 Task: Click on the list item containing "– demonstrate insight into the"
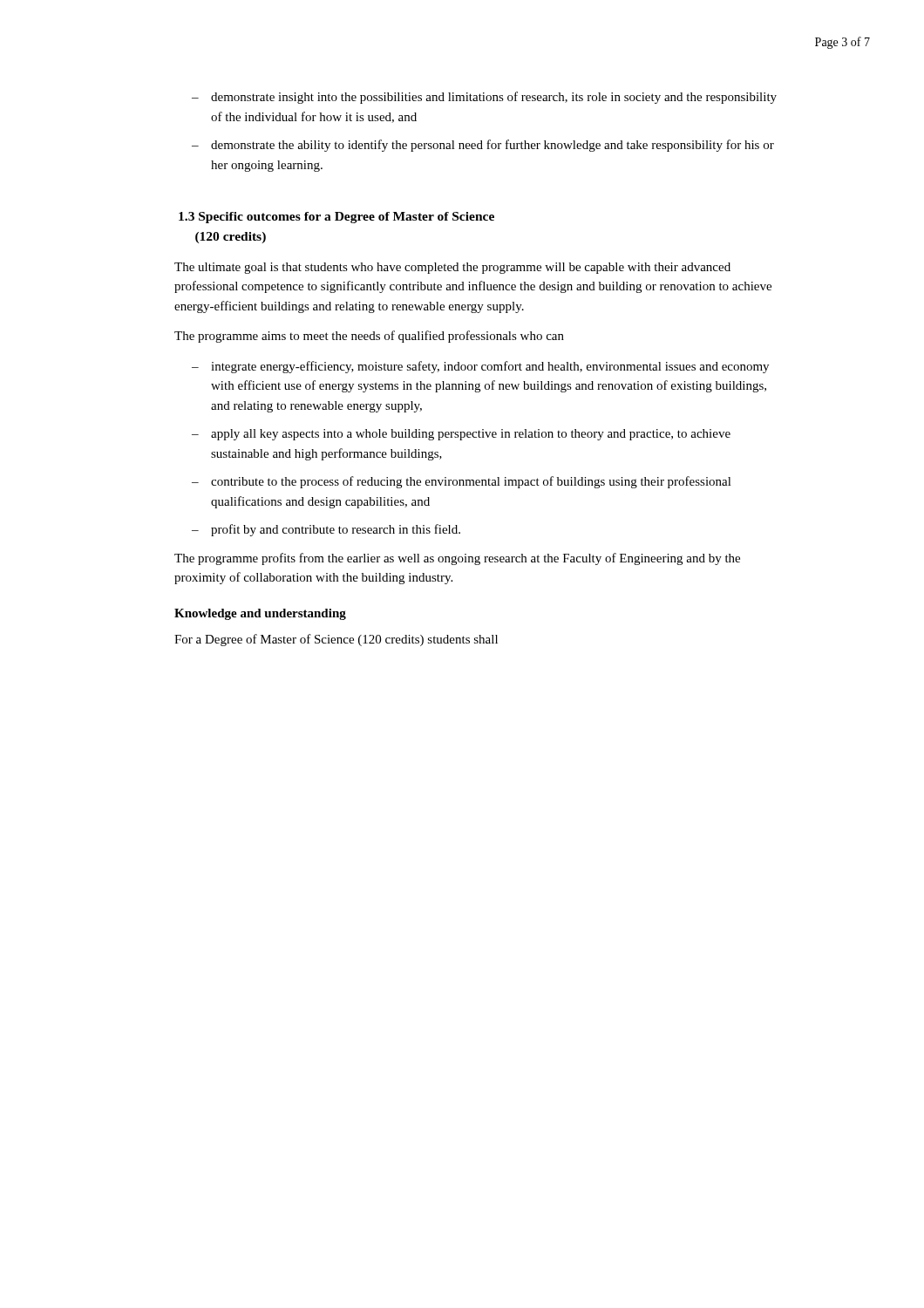tap(488, 107)
